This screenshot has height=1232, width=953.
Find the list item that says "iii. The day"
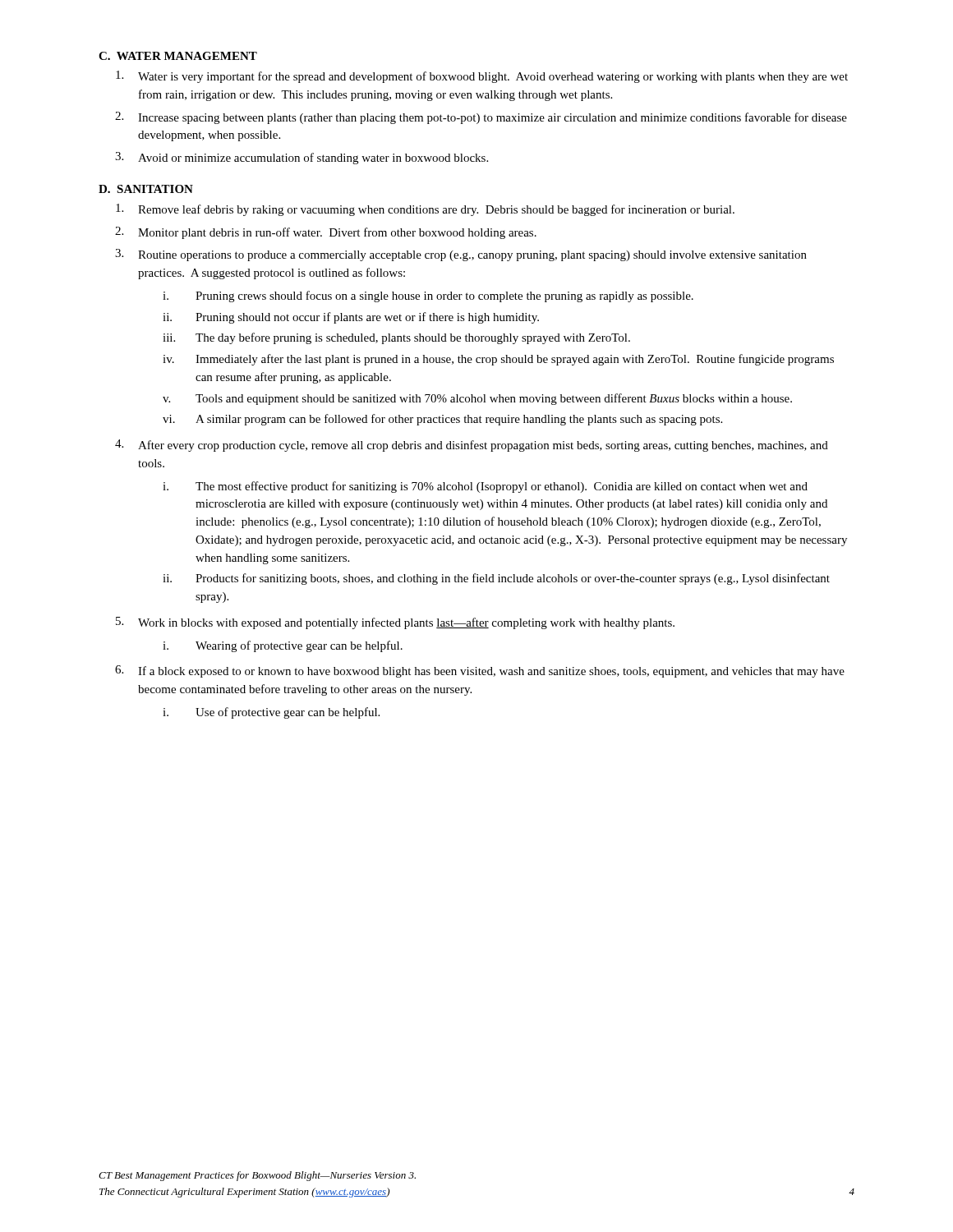tap(509, 338)
